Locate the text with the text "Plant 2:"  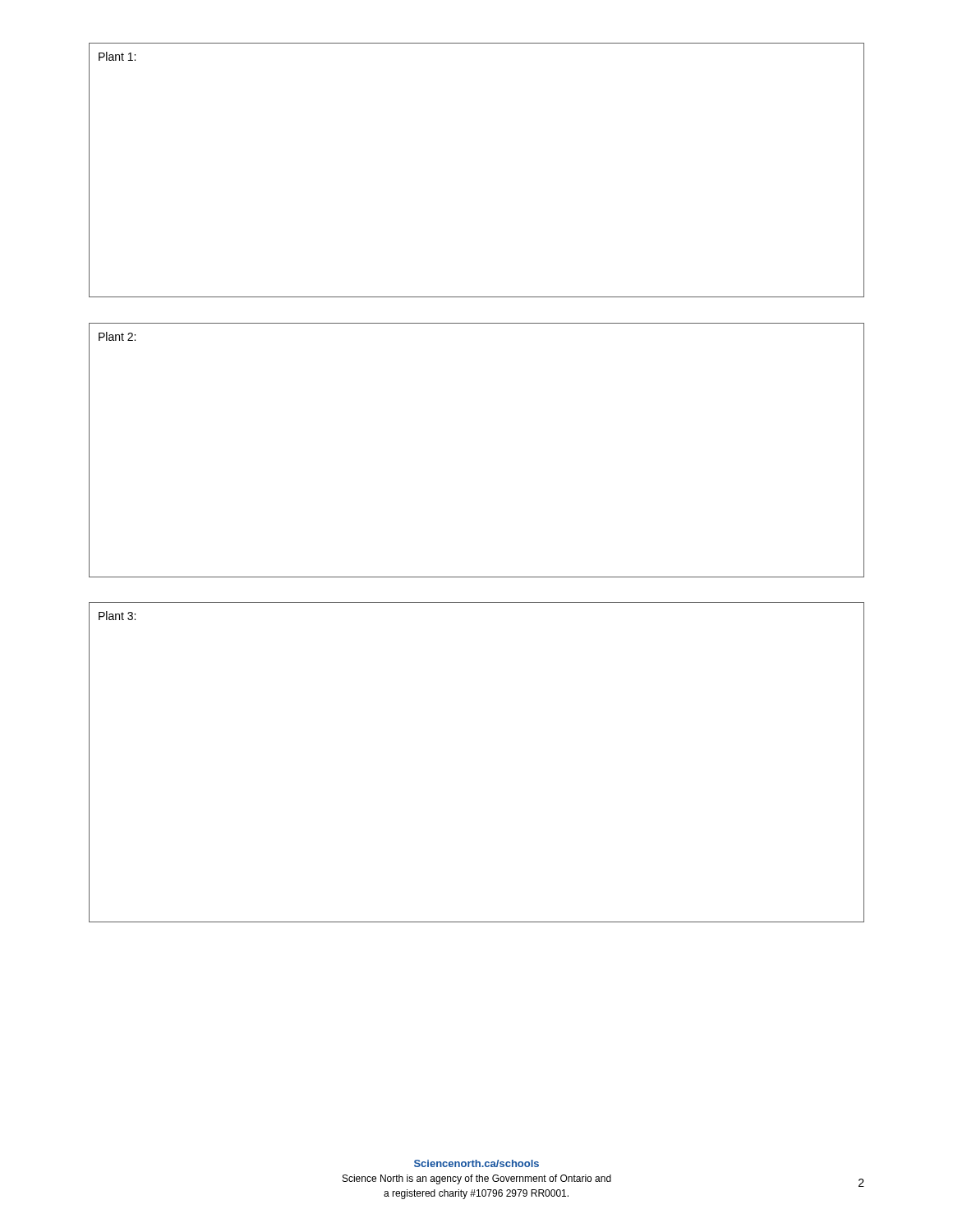[117, 337]
